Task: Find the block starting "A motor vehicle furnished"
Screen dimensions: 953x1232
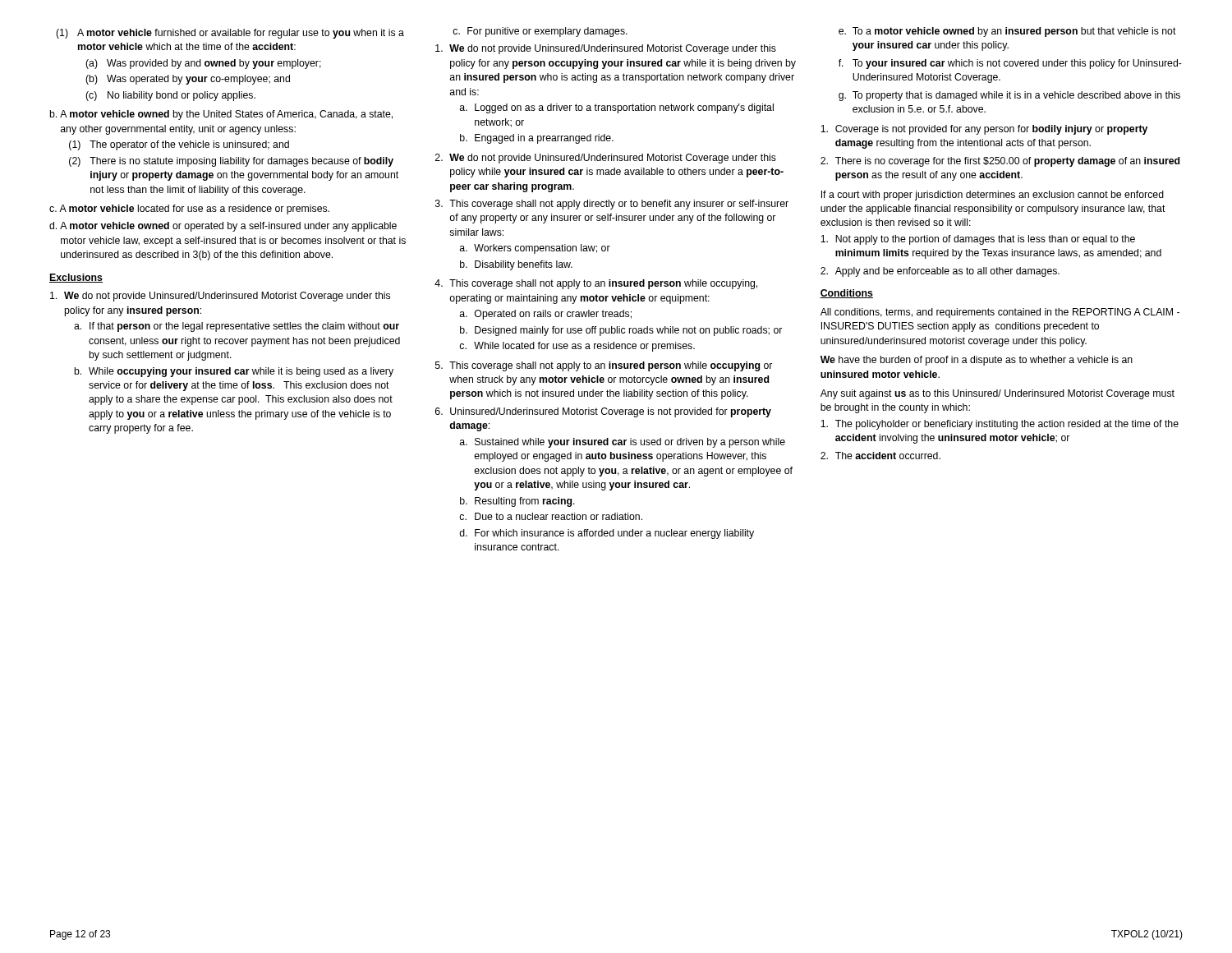Action: [x=231, y=65]
